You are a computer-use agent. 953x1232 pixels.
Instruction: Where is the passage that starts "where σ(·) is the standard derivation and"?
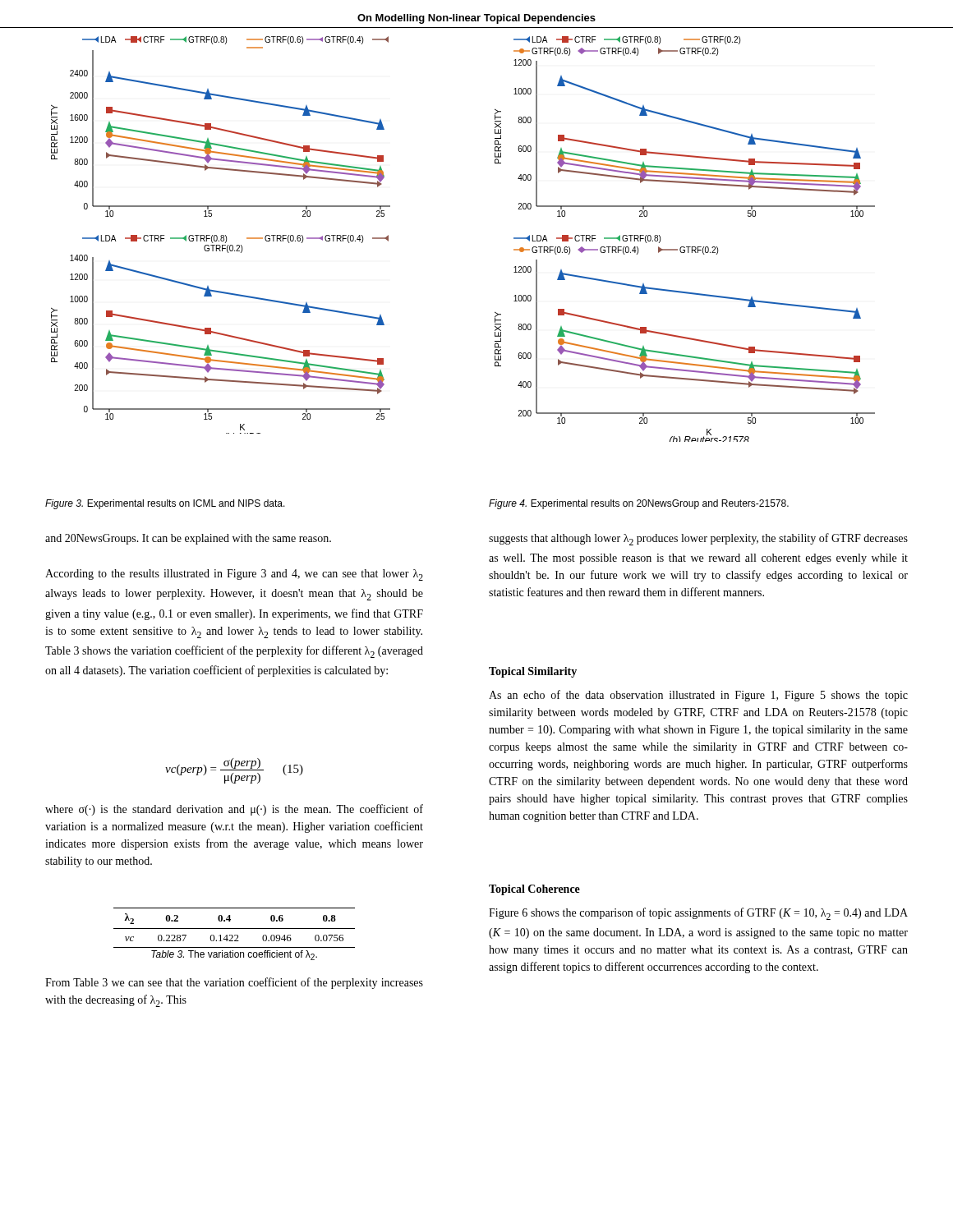234,835
